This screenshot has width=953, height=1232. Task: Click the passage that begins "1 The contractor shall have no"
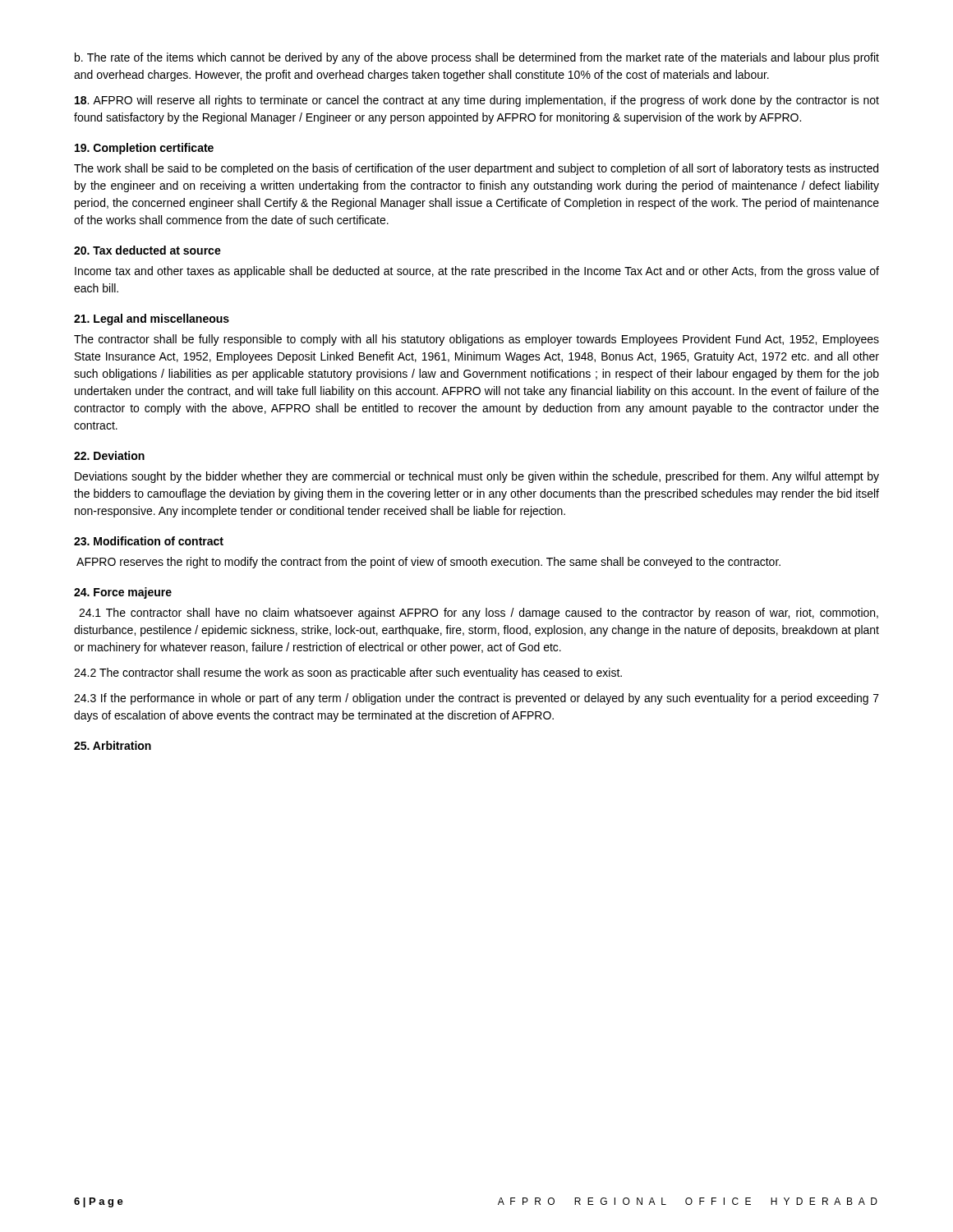(476, 630)
